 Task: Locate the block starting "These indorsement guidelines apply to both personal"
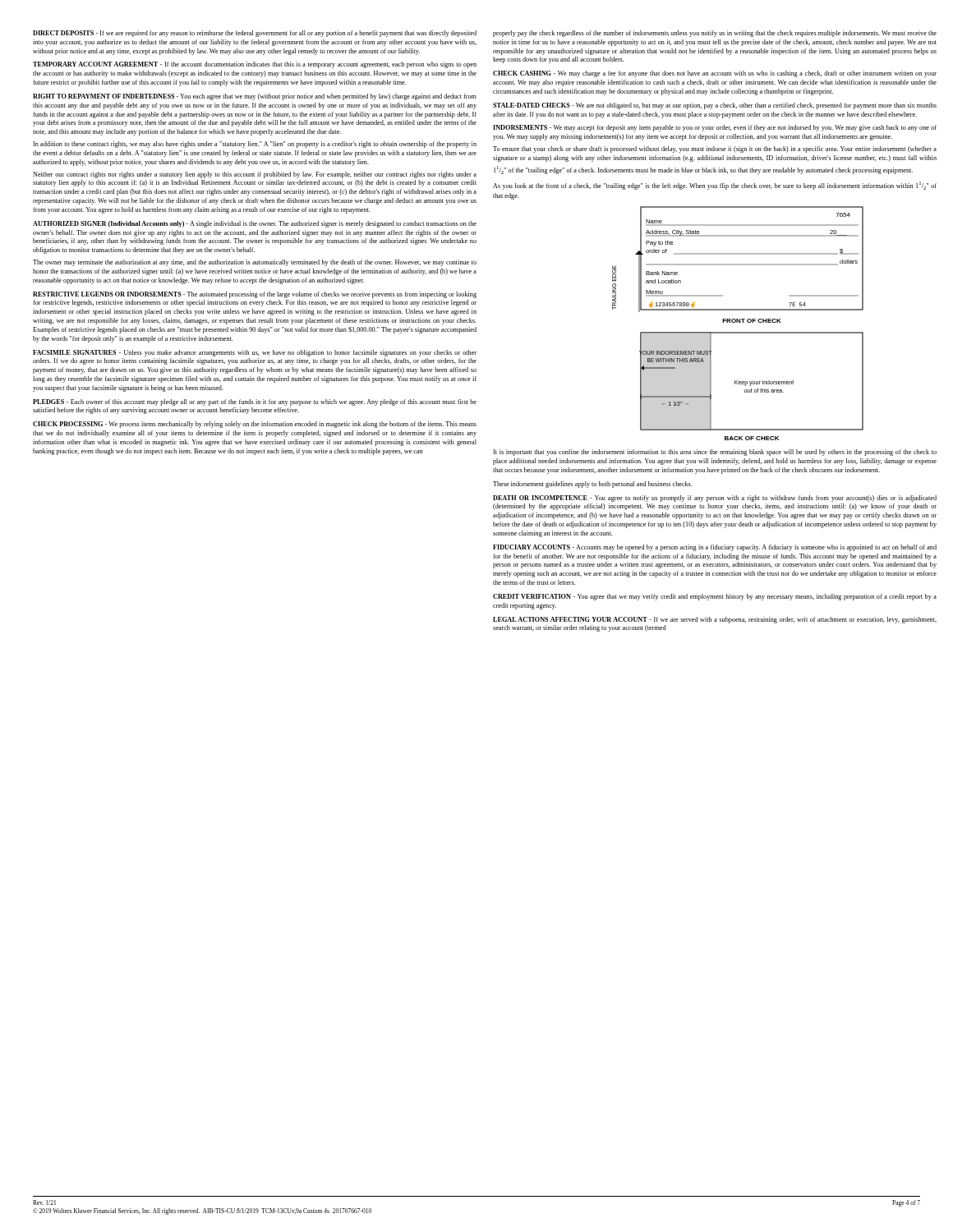pos(715,485)
